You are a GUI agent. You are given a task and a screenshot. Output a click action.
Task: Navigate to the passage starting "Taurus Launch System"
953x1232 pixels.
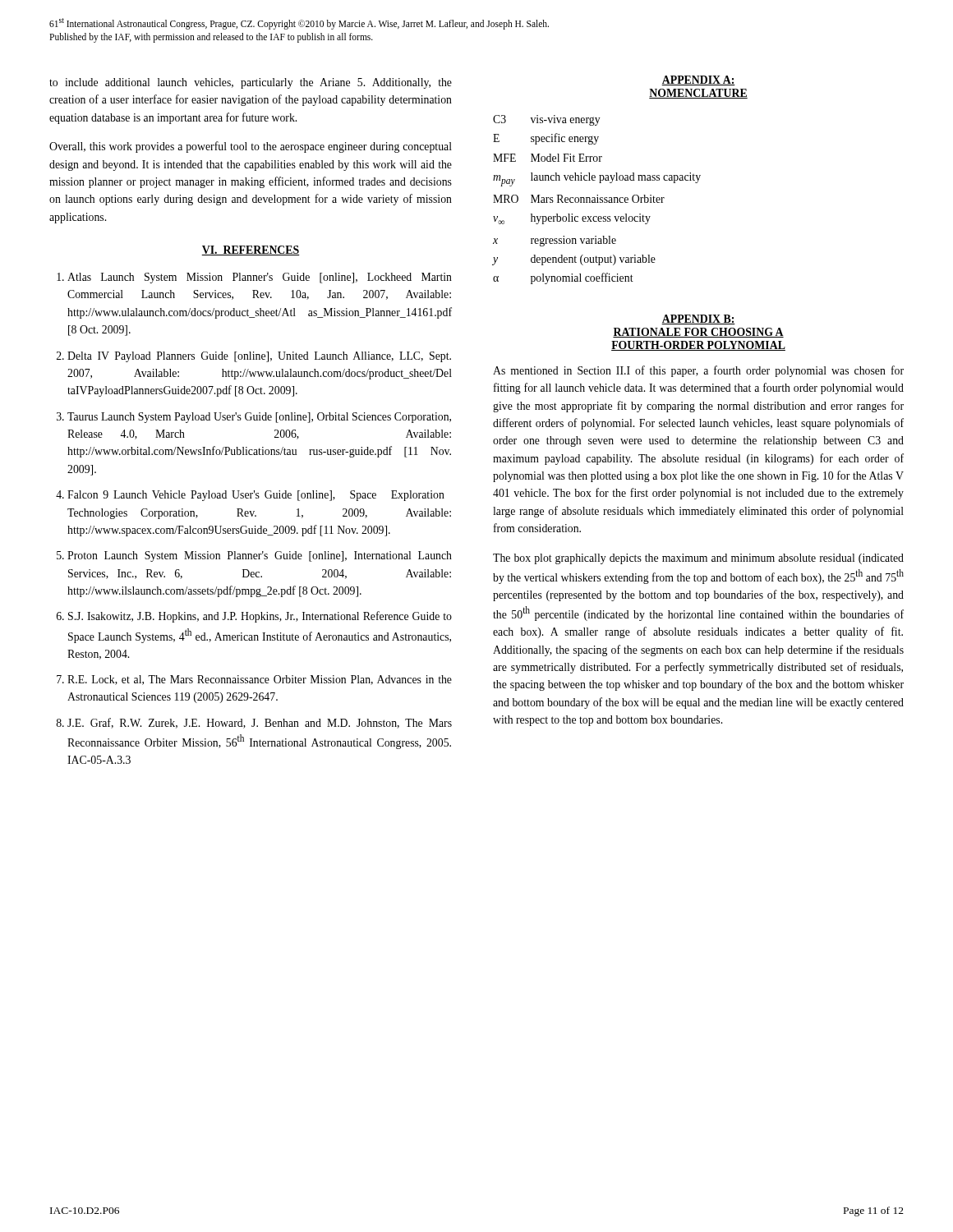point(260,443)
